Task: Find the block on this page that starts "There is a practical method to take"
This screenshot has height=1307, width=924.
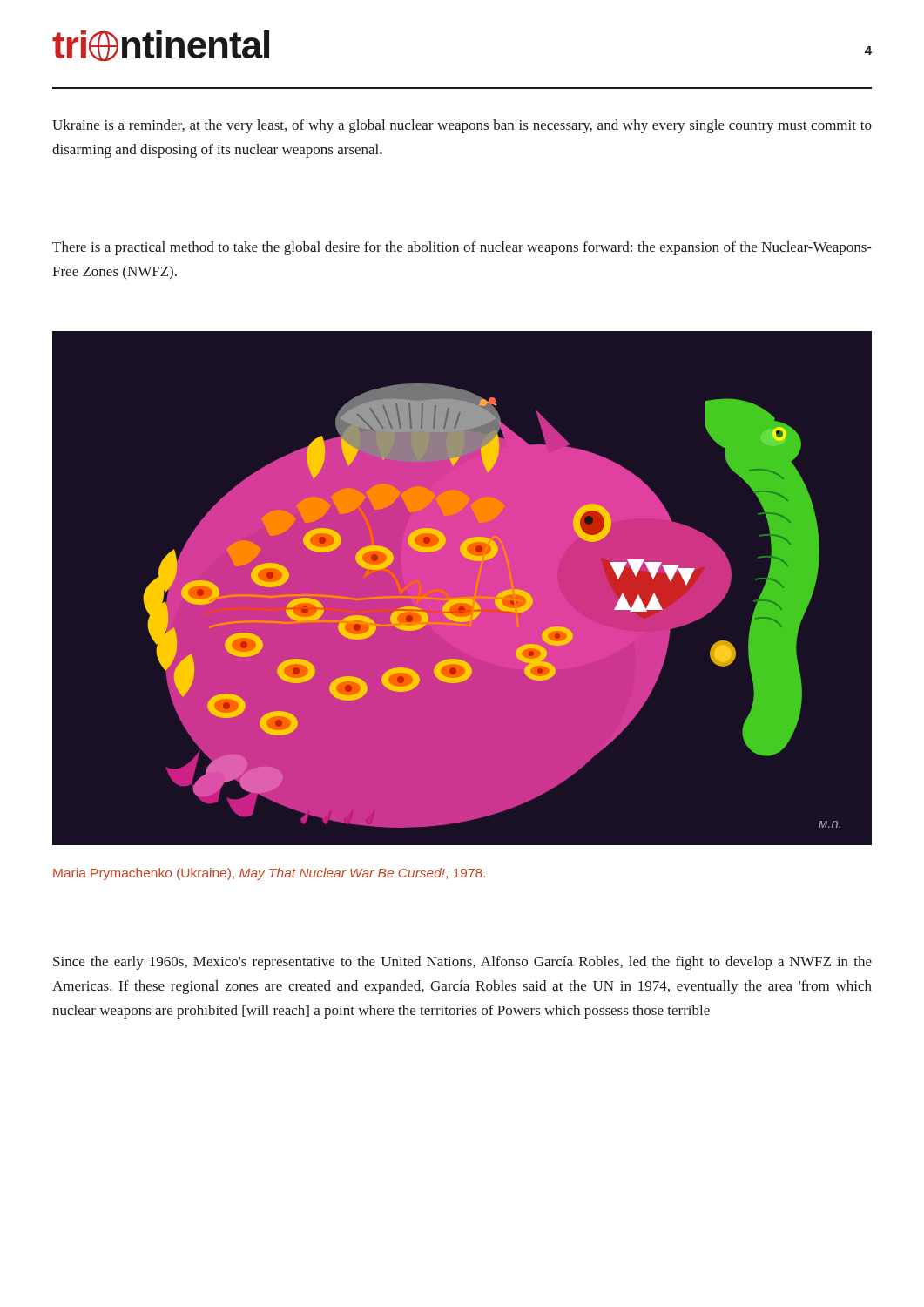Action: tap(462, 259)
